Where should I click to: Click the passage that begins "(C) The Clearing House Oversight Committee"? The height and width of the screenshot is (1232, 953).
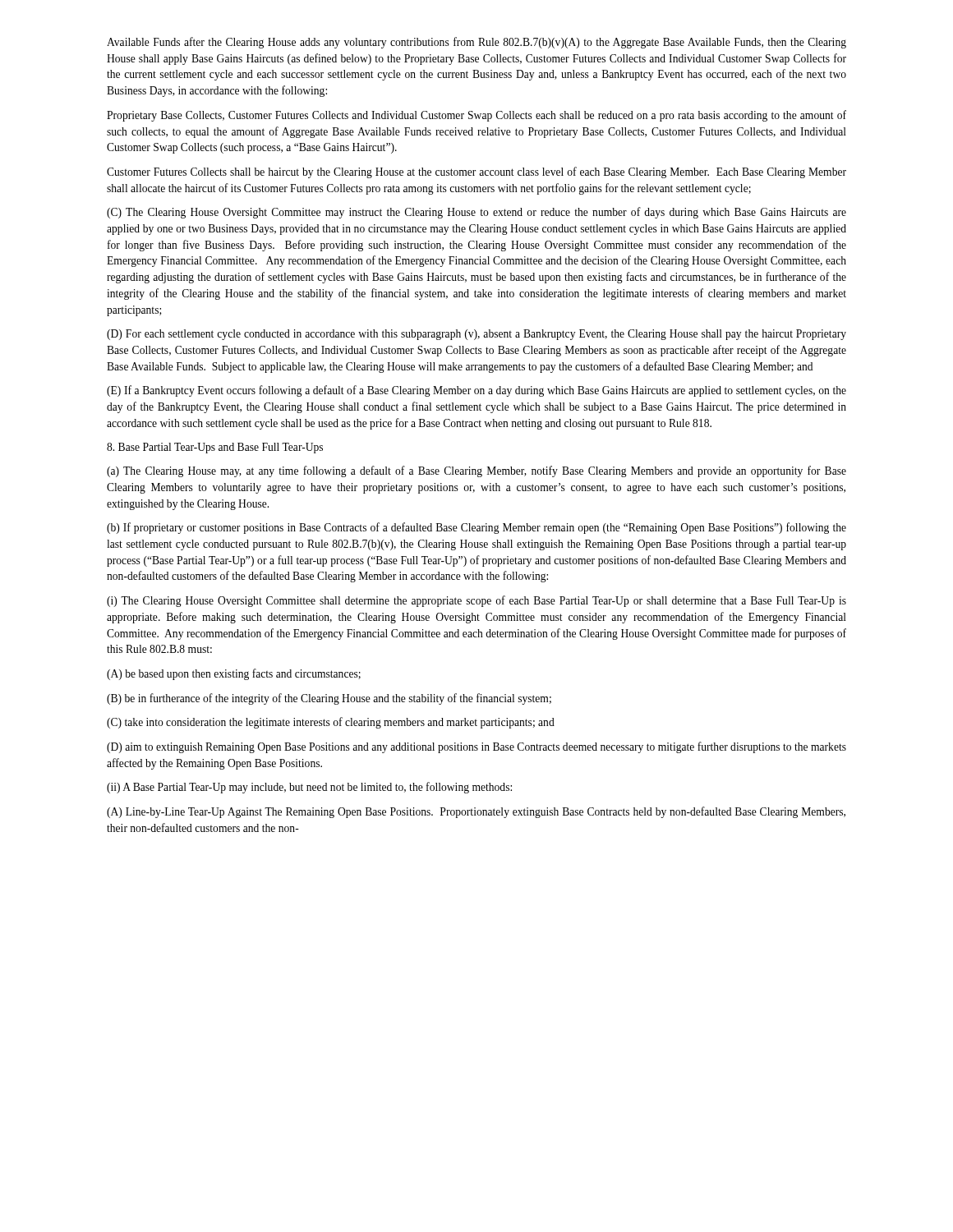coord(476,261)
